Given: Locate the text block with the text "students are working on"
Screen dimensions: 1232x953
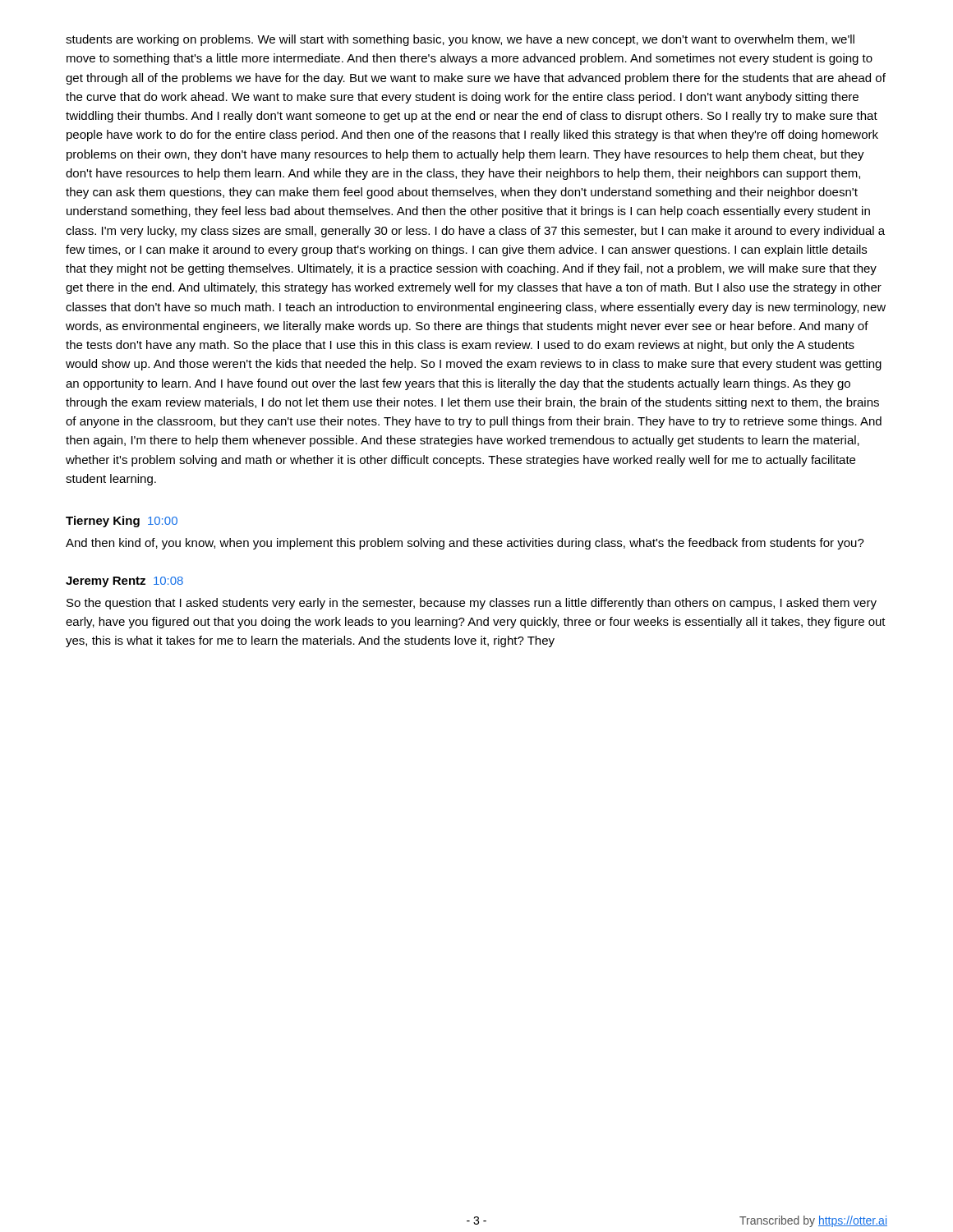Looking at the screenshot, I should (476, 259).
